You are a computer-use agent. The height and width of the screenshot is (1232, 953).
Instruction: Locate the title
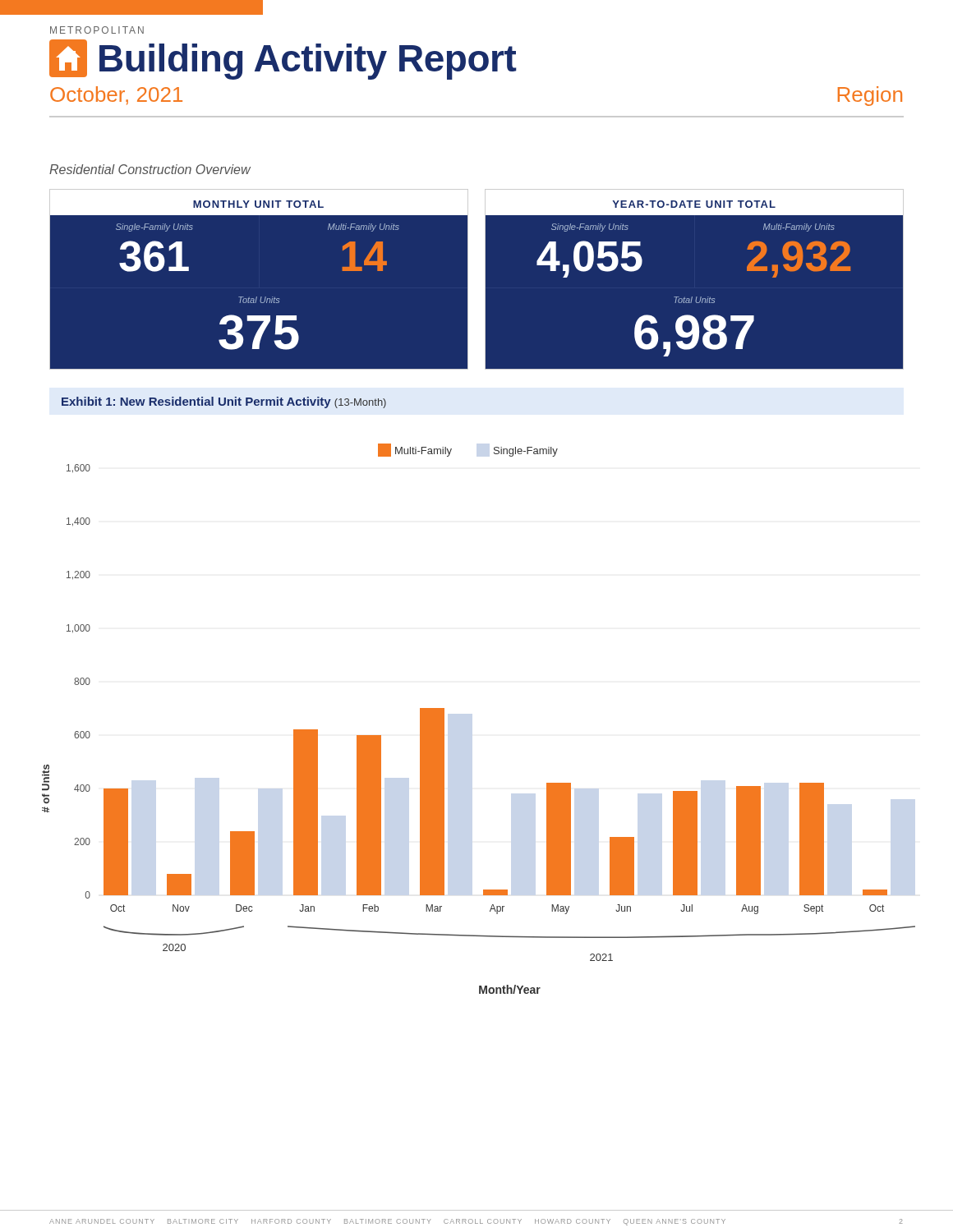pos(283,58)
